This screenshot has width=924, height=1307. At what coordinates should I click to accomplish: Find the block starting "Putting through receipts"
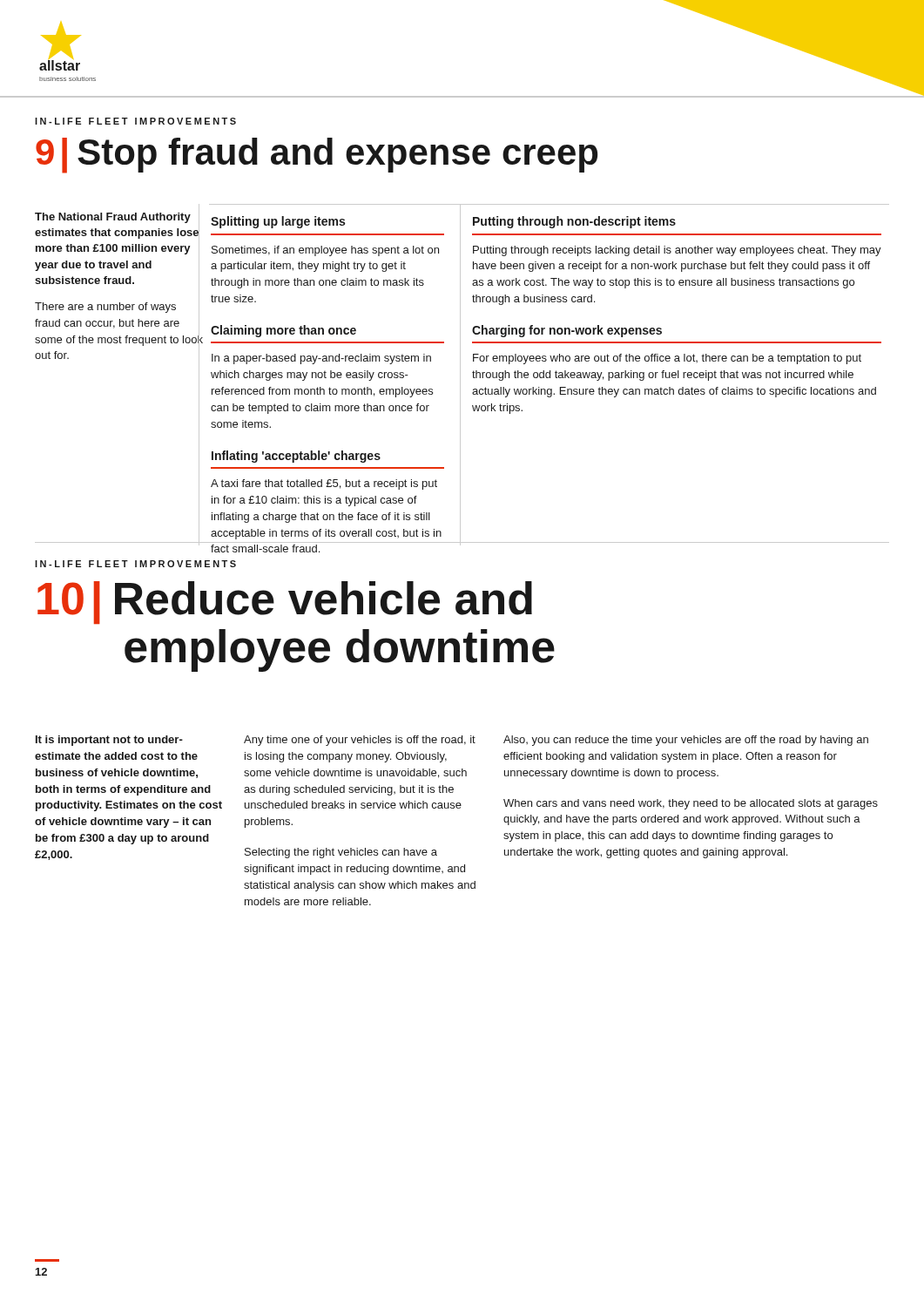[676, 274]
